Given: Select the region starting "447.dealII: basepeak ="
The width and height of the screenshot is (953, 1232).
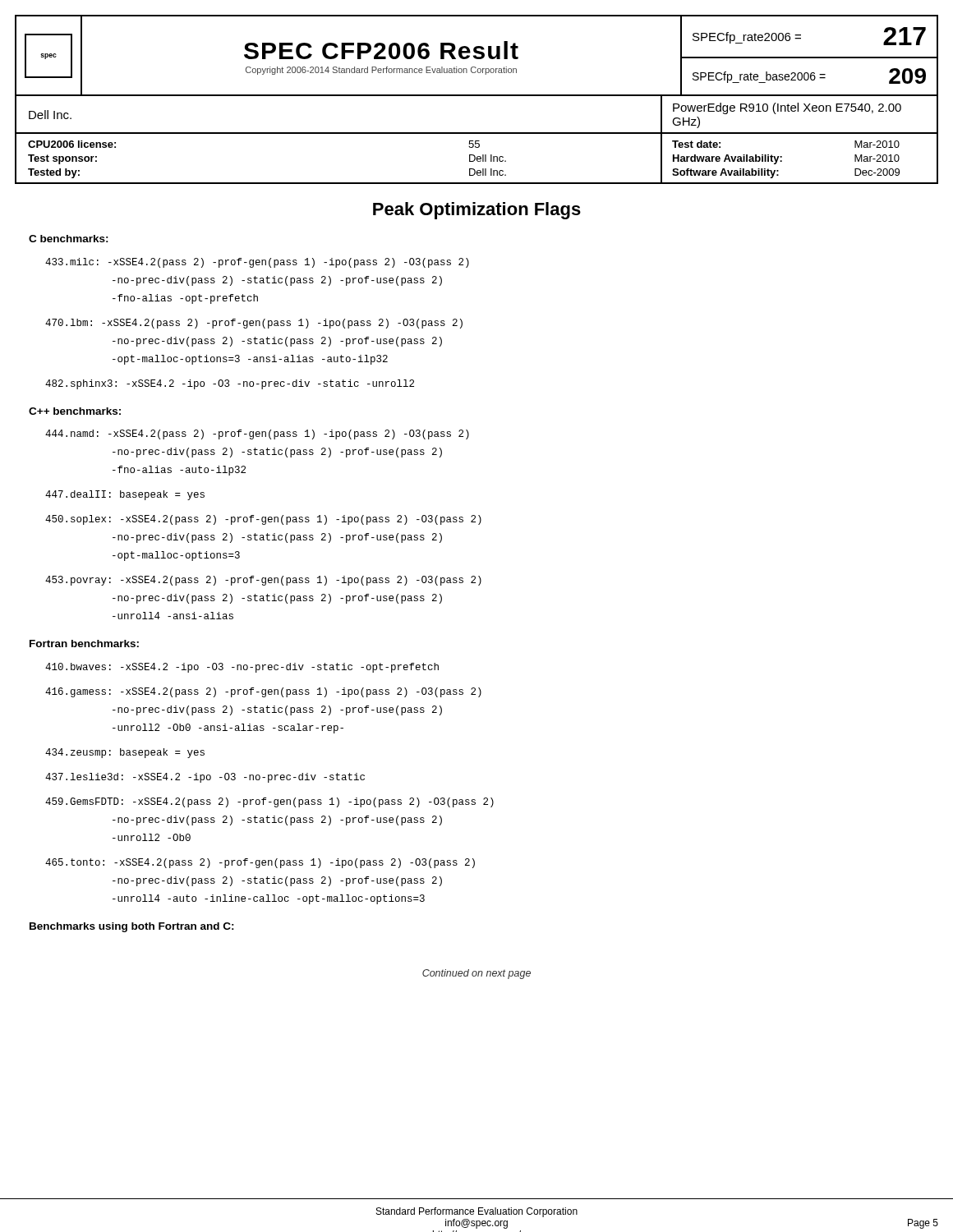Looking at the screenshot, I should tap(125, 495).
